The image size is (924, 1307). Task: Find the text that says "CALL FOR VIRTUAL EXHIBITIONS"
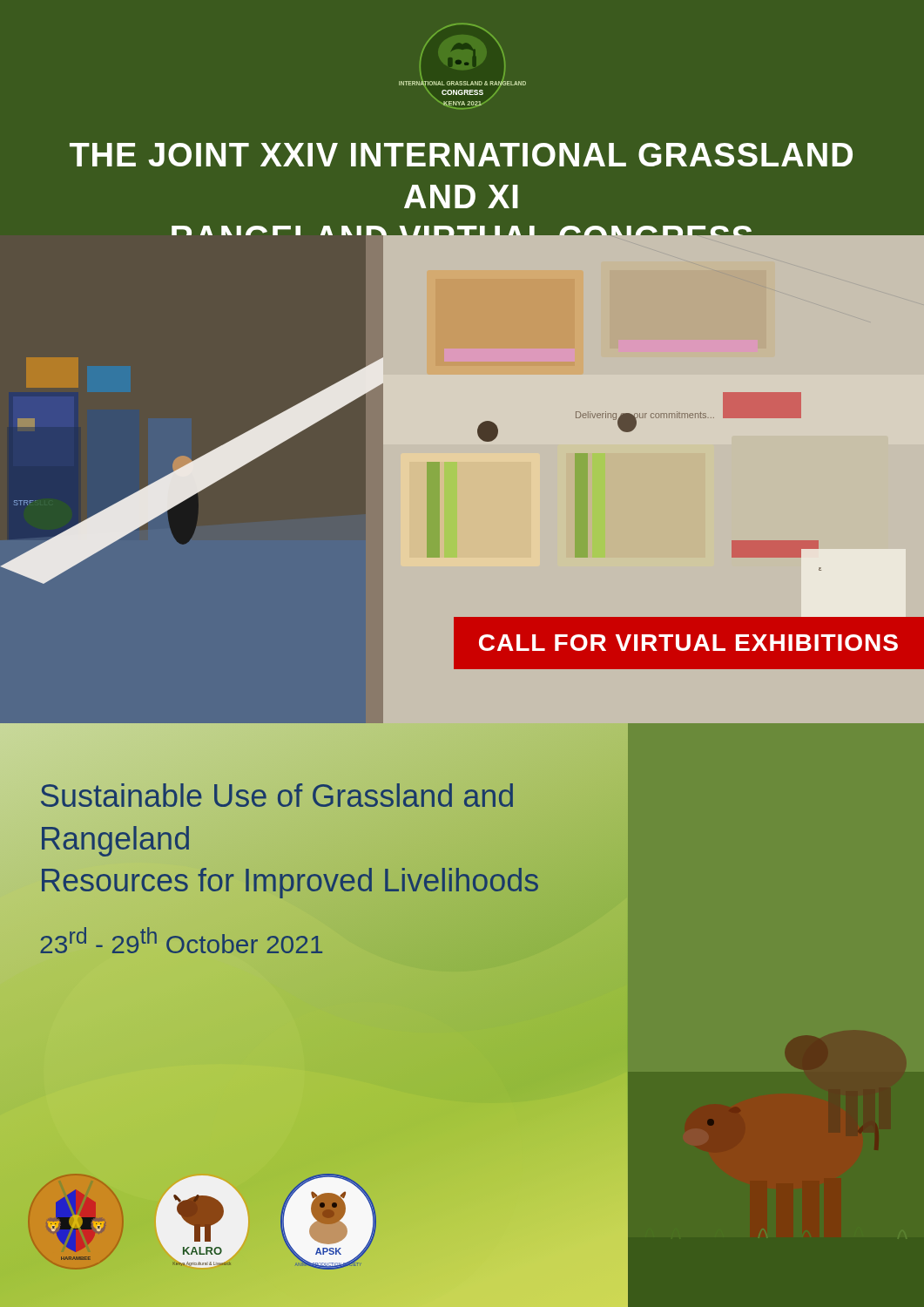[x=689, y=643]
